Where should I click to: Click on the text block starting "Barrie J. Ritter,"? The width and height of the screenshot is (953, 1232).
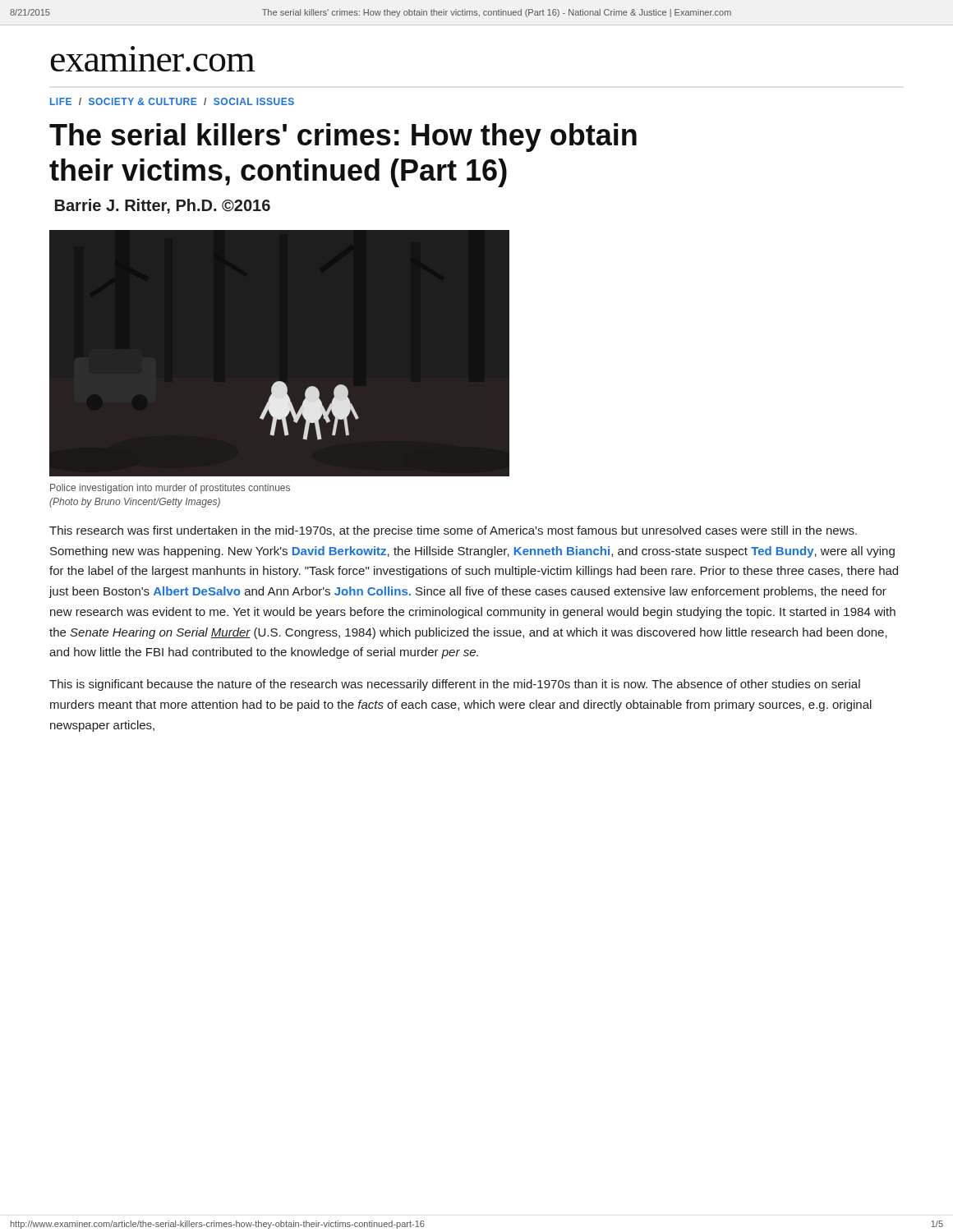pos(160,206)
